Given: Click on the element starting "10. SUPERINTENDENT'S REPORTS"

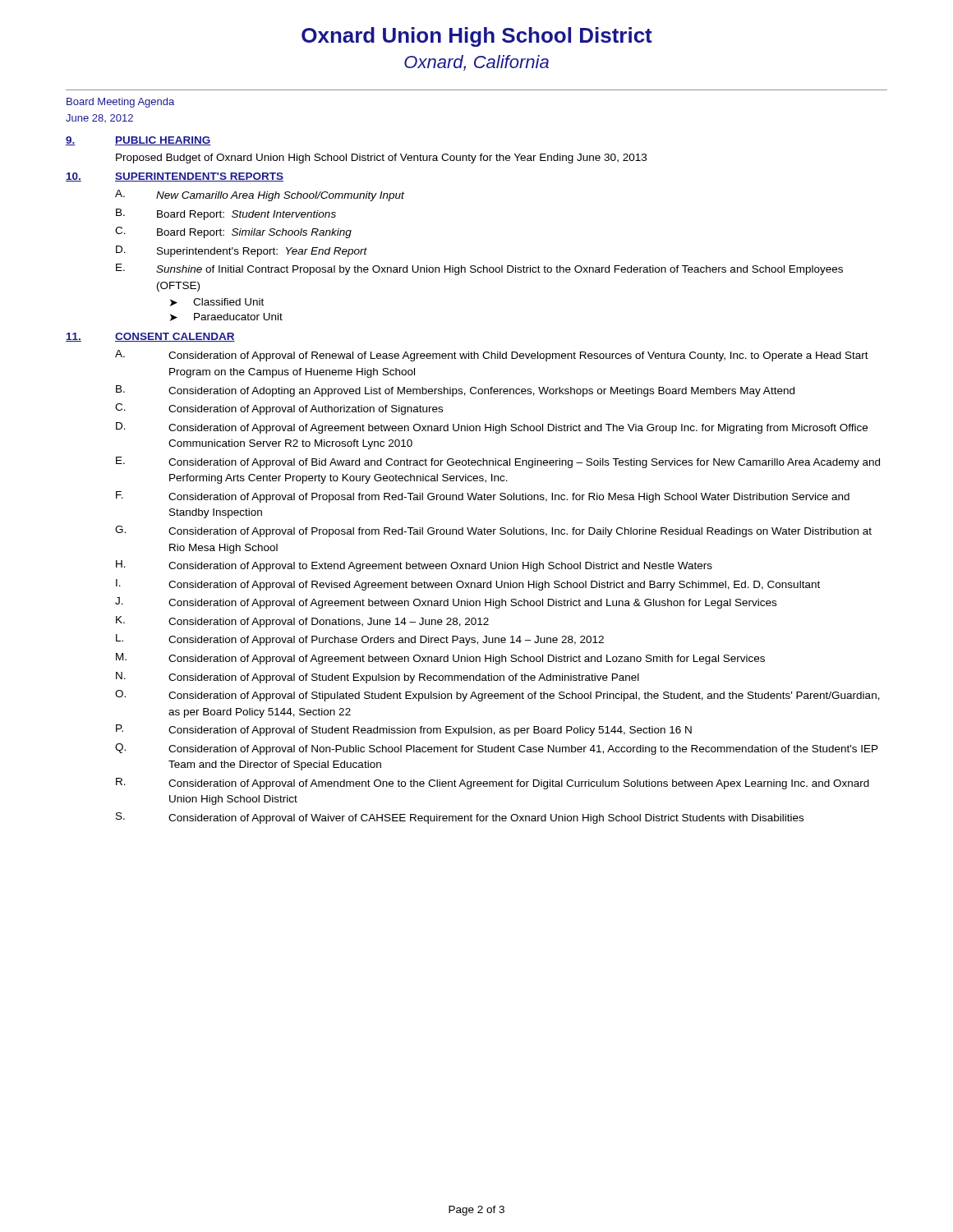Looking at the screenshot, I should click(x=175, y=177).
